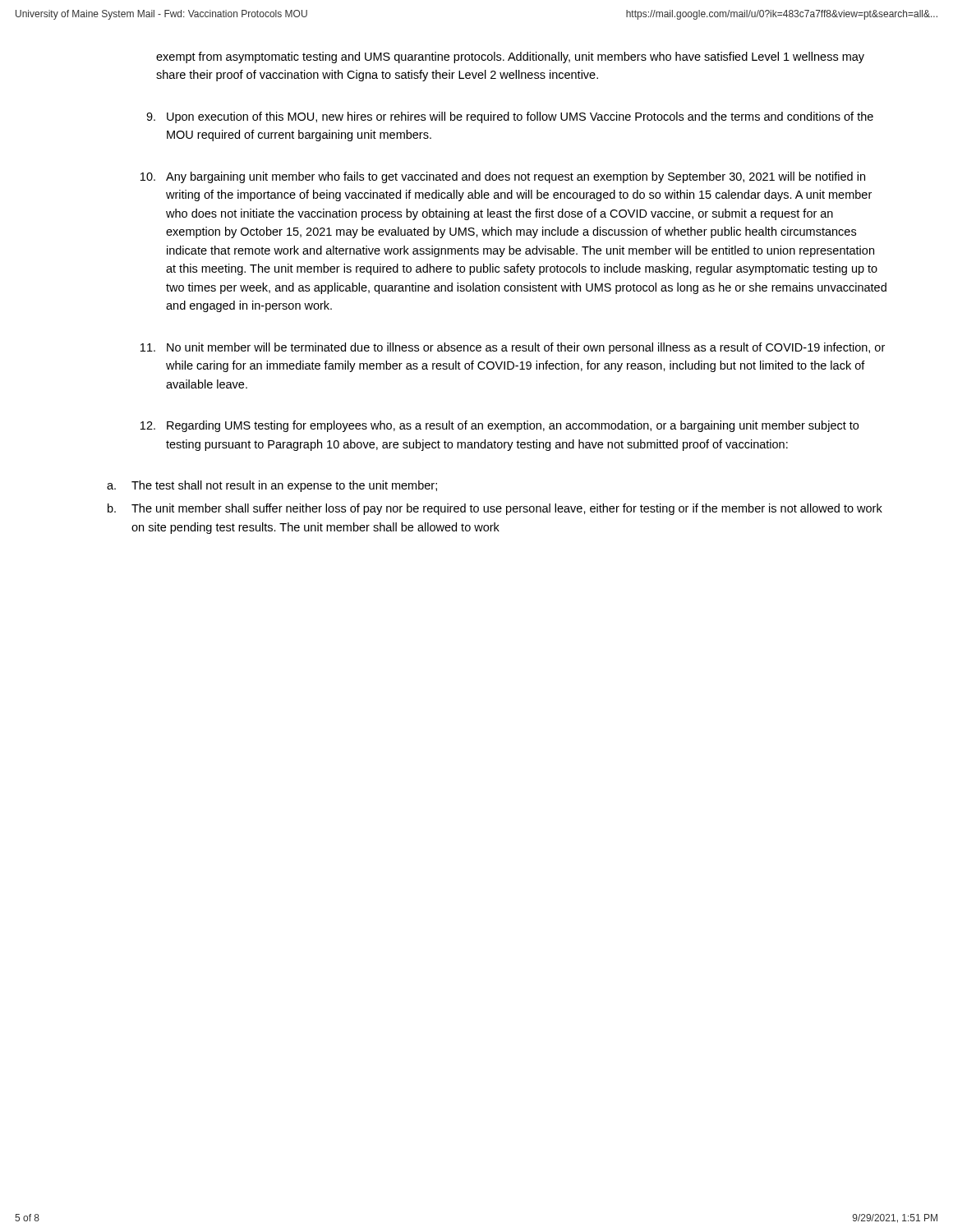Navigate to the passage starting "11. No unit"
The height and width of the screenshot is (1232, 953).
click(485, 366)
